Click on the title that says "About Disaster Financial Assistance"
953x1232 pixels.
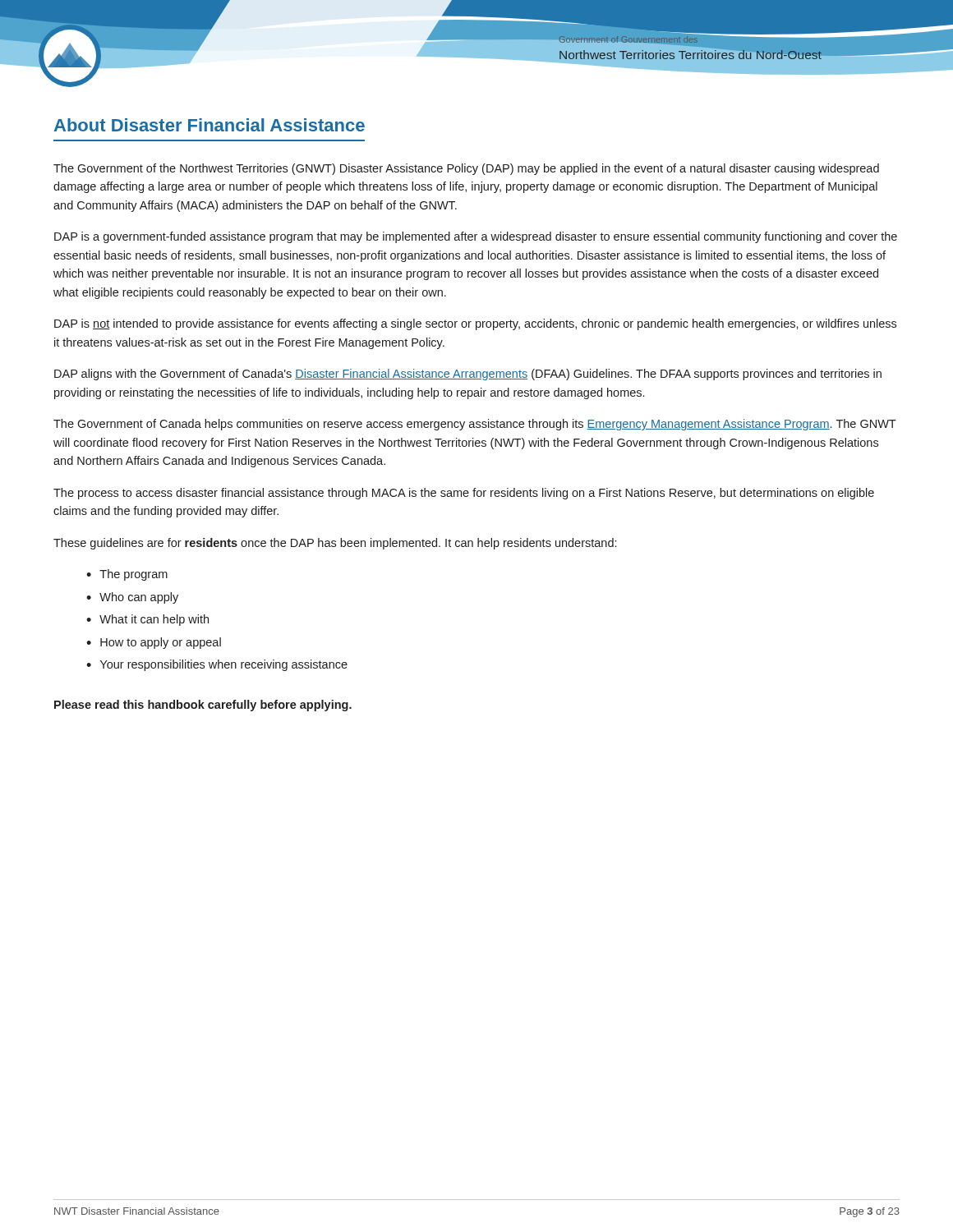click(209, 128)
